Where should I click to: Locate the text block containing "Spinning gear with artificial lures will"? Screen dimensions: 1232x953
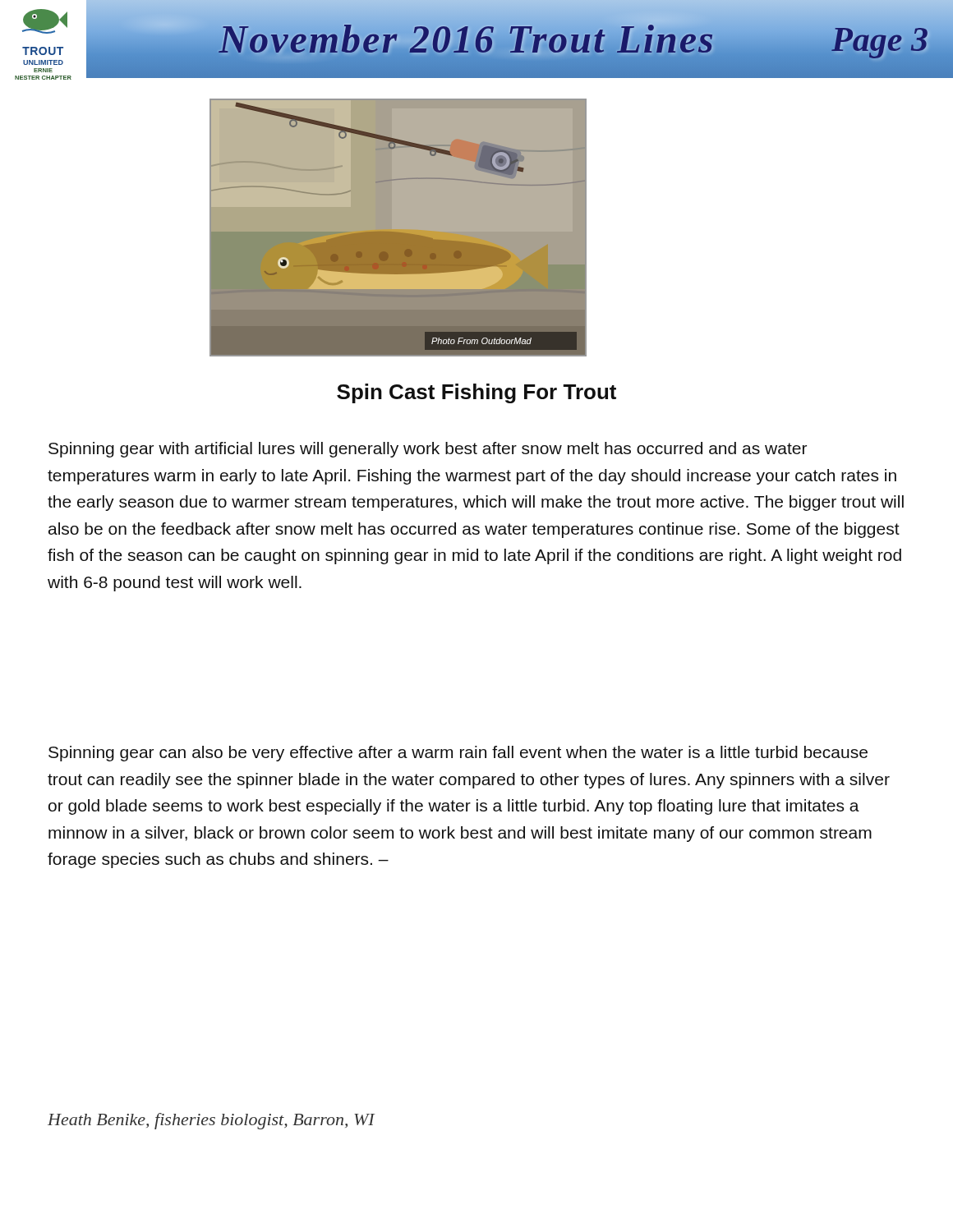[x=476, y=515]
